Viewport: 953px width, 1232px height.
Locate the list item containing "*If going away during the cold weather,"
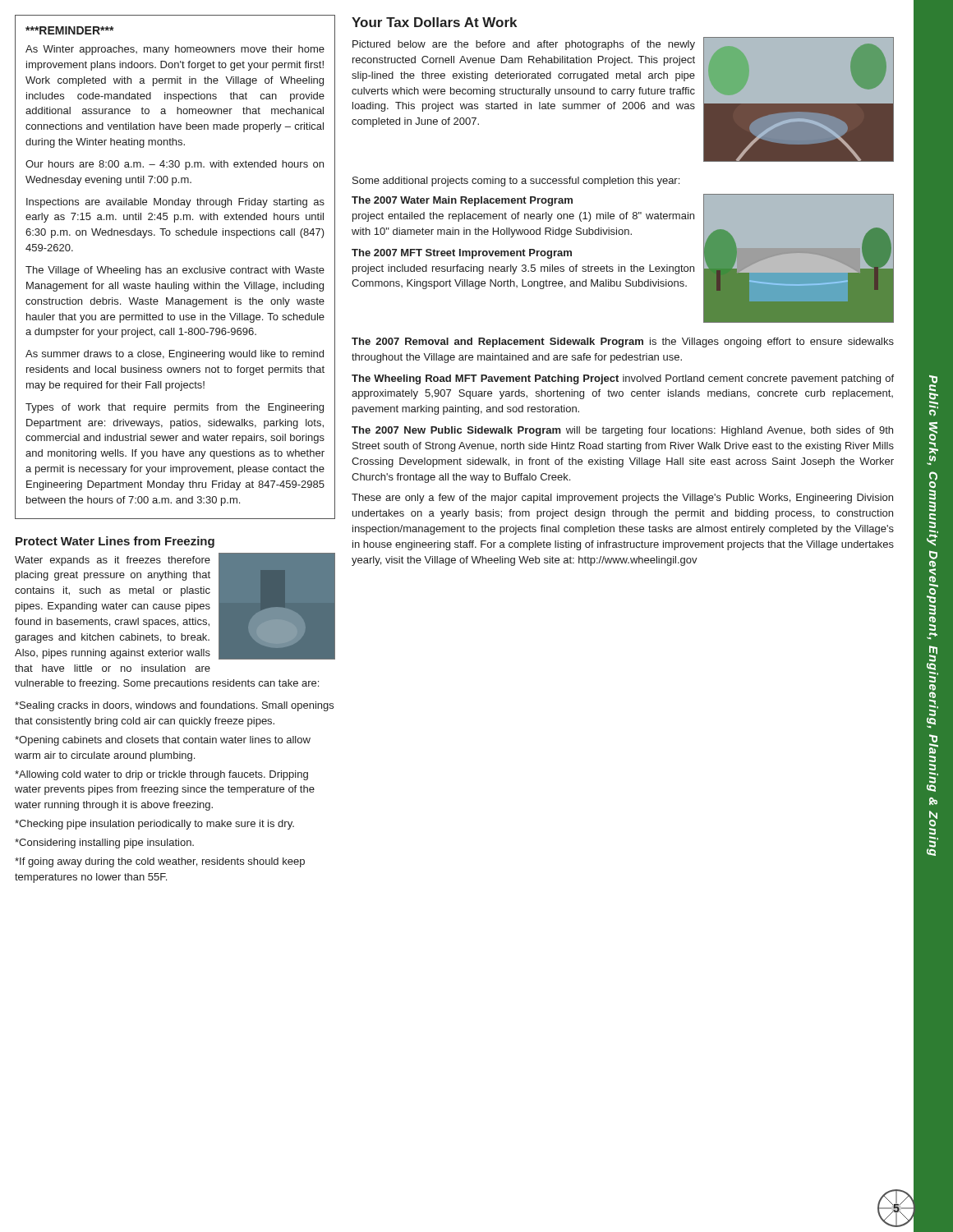coord(160,869)
